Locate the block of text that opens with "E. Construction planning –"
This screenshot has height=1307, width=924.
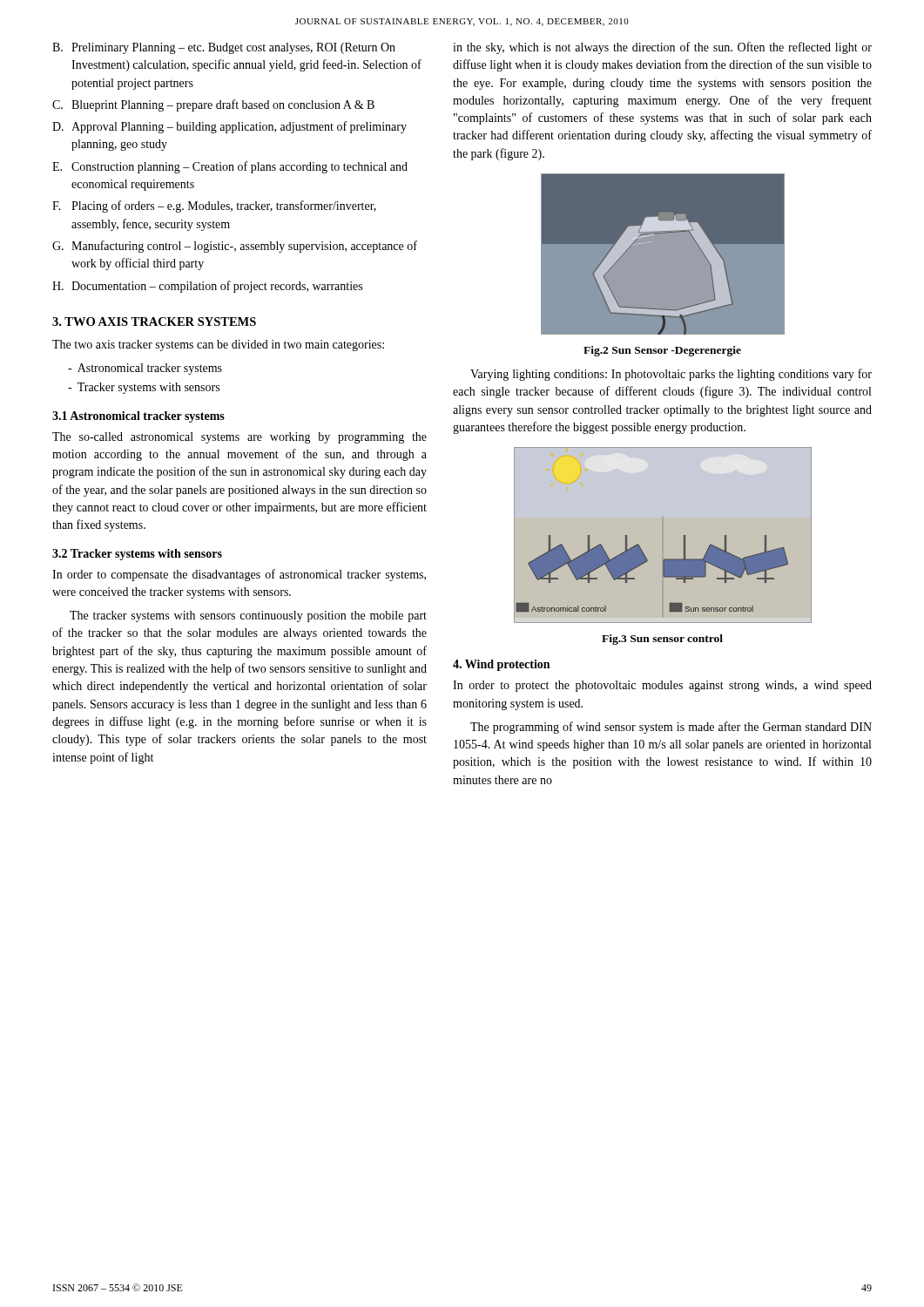coord(240,176)
